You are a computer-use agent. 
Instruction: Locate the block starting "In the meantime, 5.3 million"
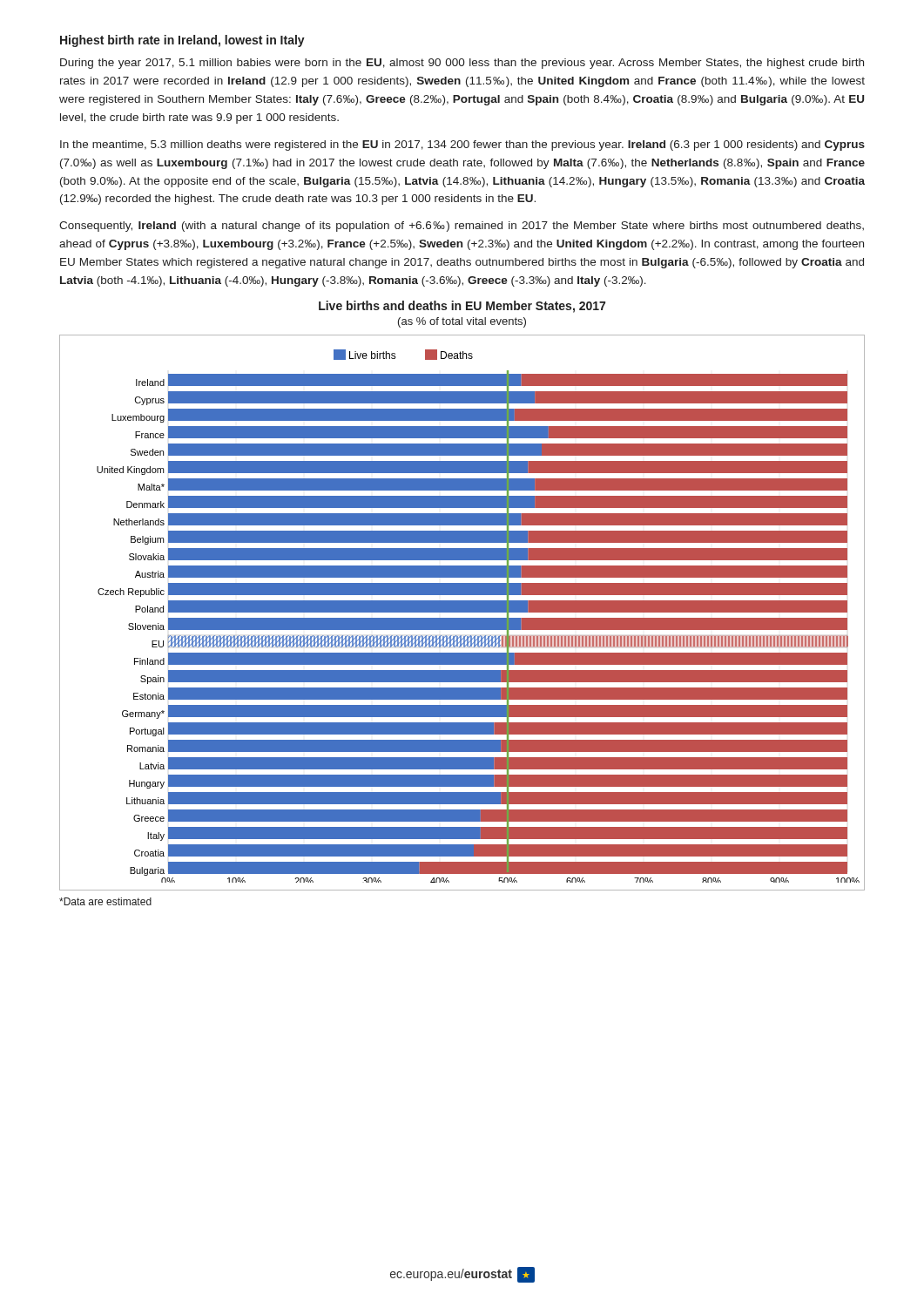[x=462, y=171]
